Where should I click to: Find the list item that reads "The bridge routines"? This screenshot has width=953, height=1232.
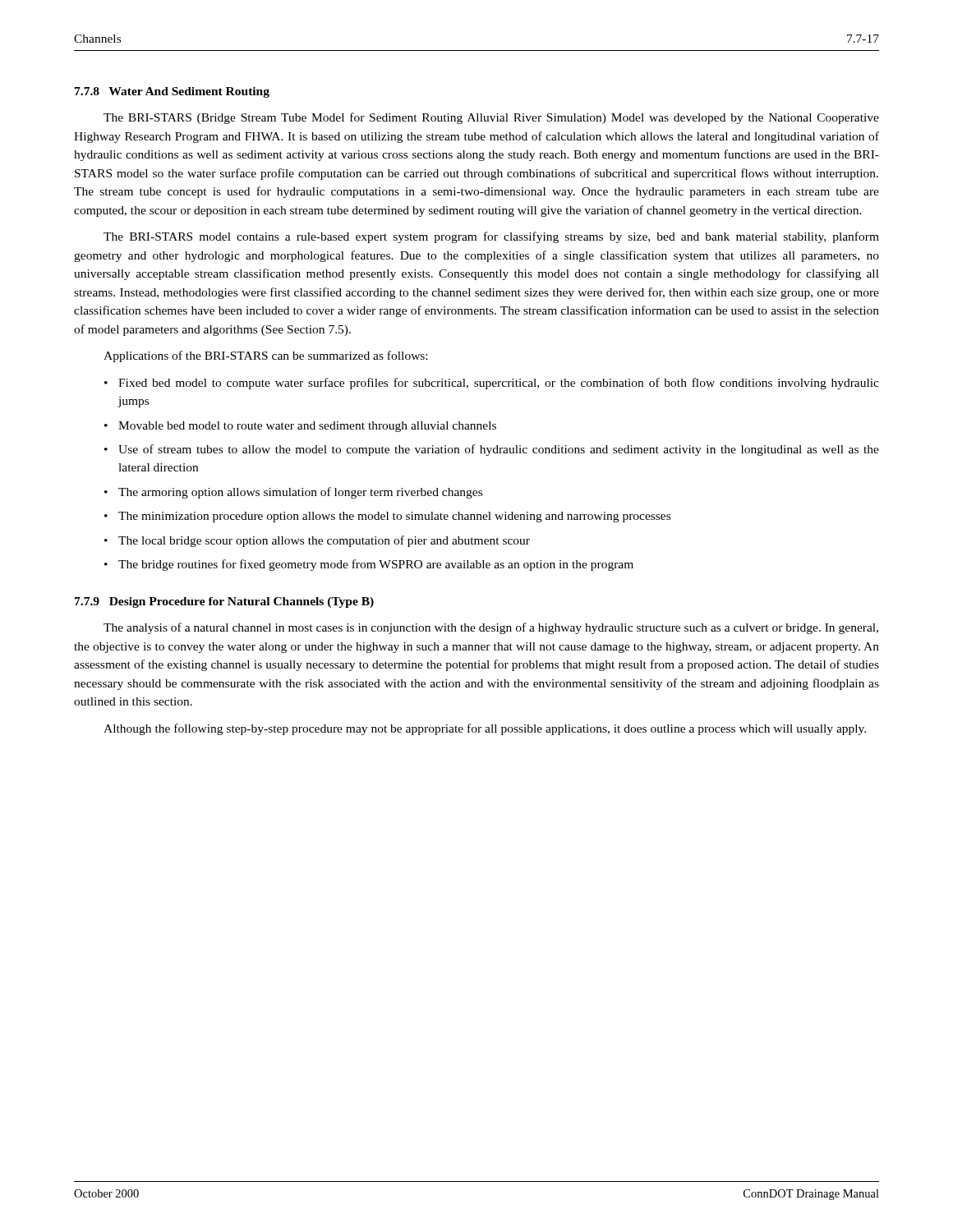click(376, 564)
